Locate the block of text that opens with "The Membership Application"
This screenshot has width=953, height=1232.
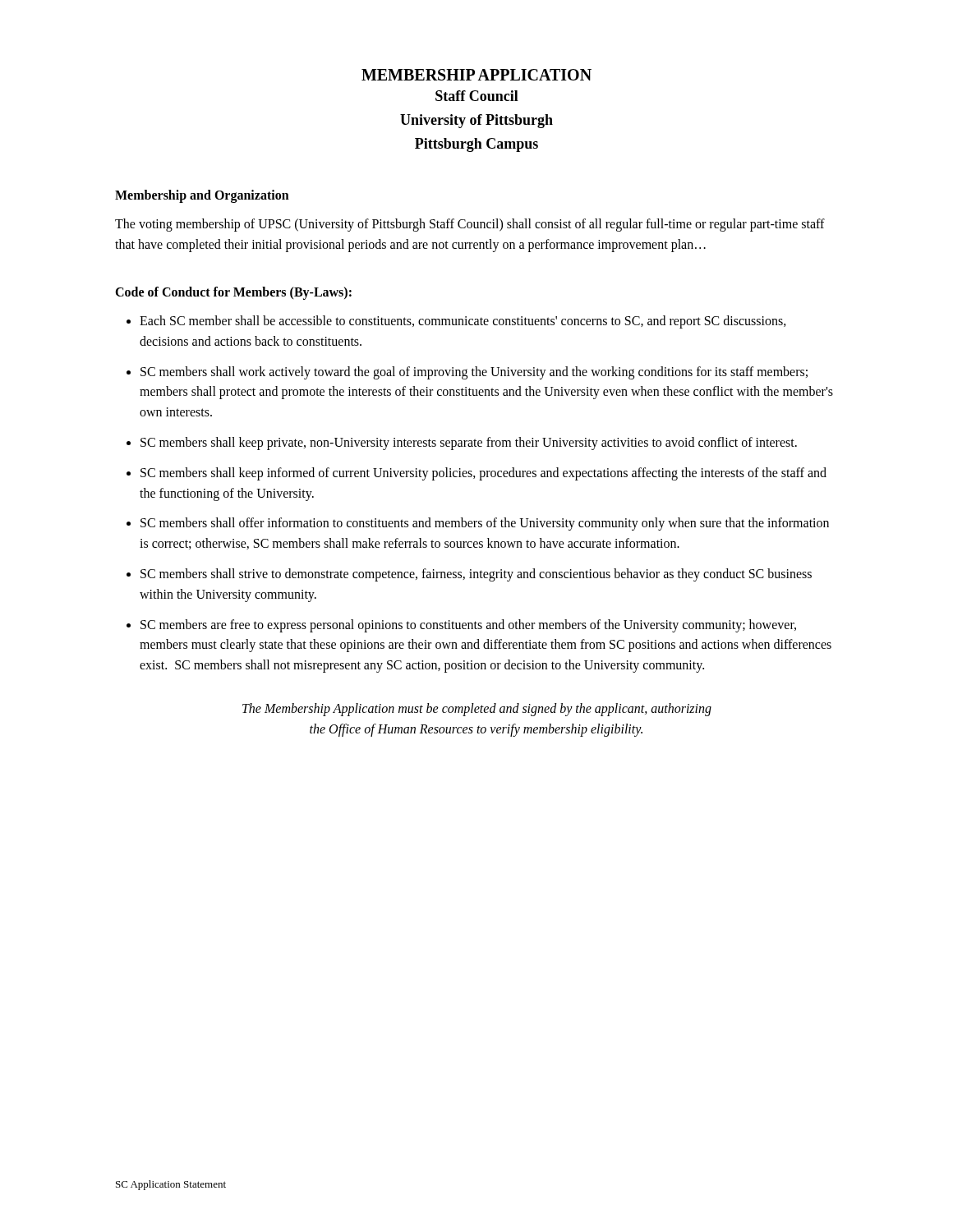click(x=476, y=719)
